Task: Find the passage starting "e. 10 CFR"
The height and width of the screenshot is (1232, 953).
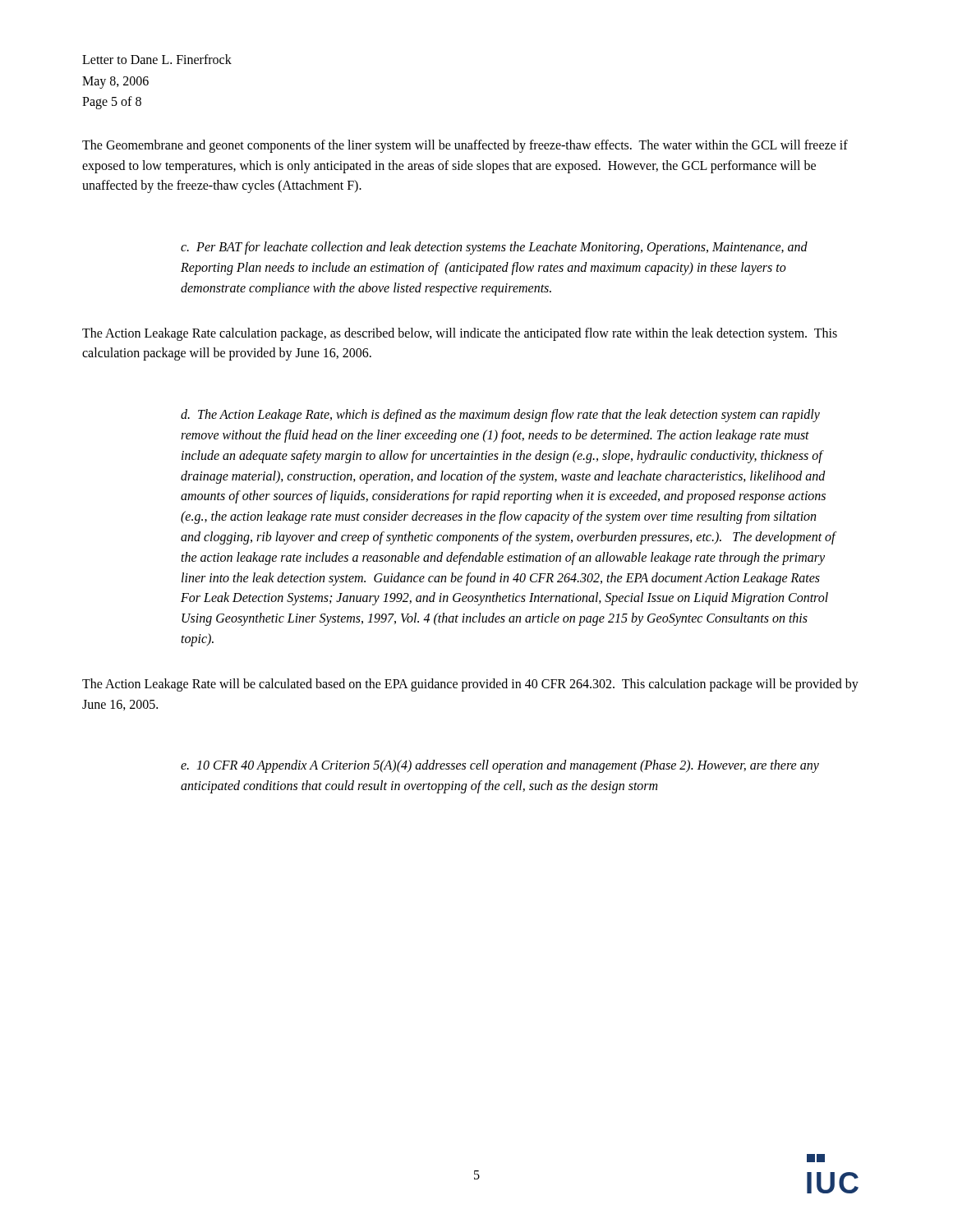Action: tap(509, 776)
